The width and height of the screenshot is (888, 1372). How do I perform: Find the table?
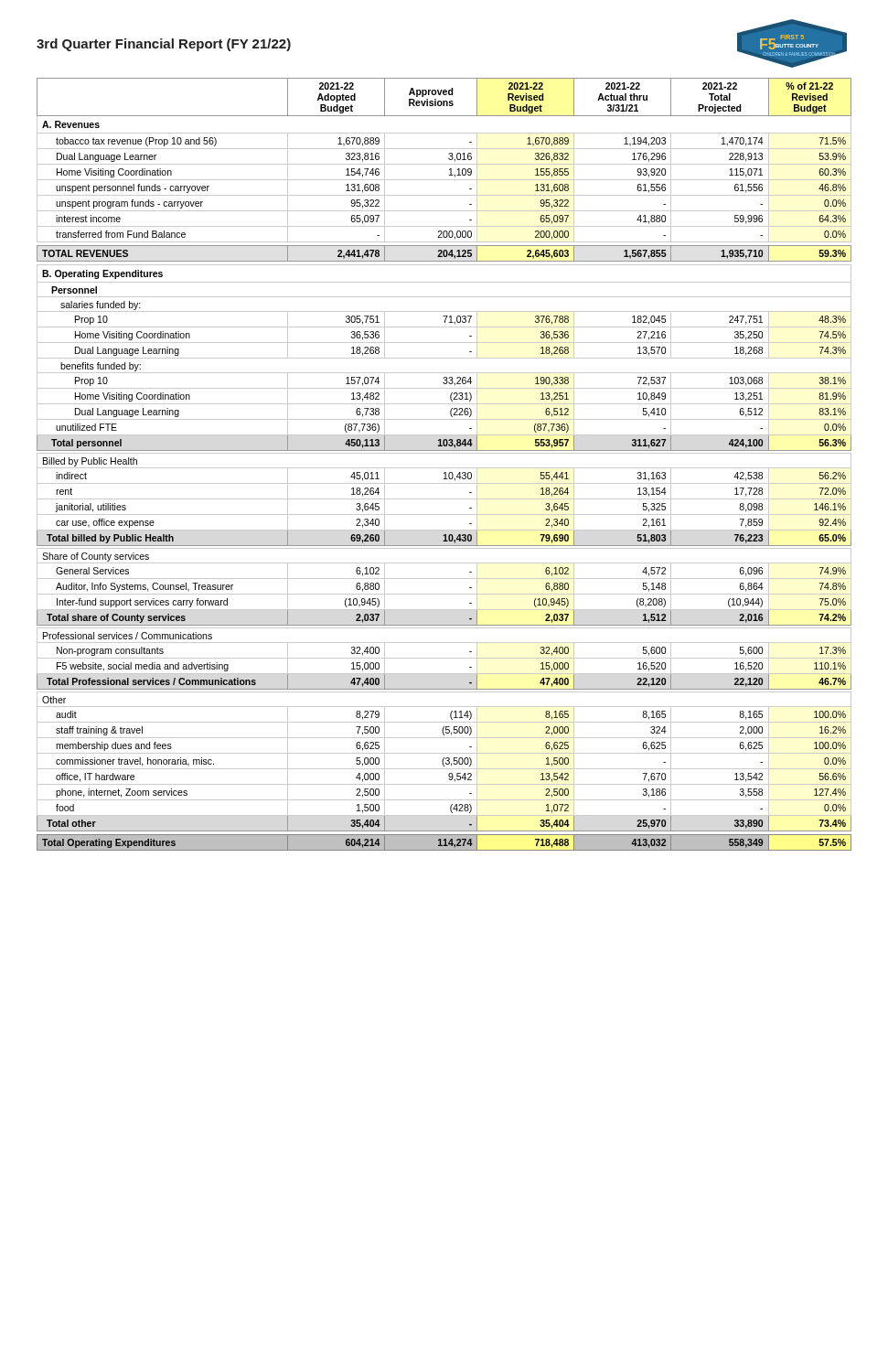point(444,465)
